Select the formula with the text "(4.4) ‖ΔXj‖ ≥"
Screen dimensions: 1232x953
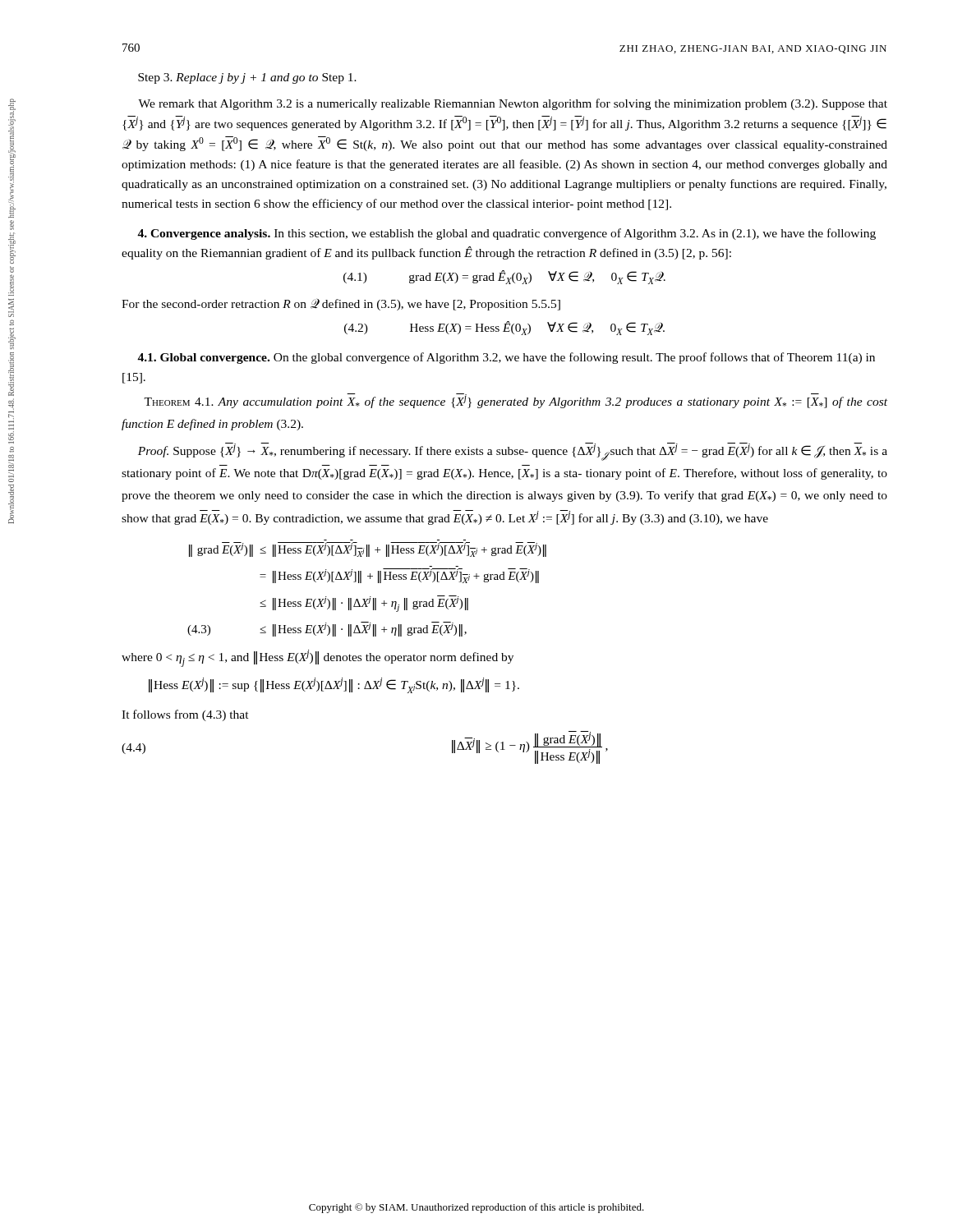tap(504, 747)
